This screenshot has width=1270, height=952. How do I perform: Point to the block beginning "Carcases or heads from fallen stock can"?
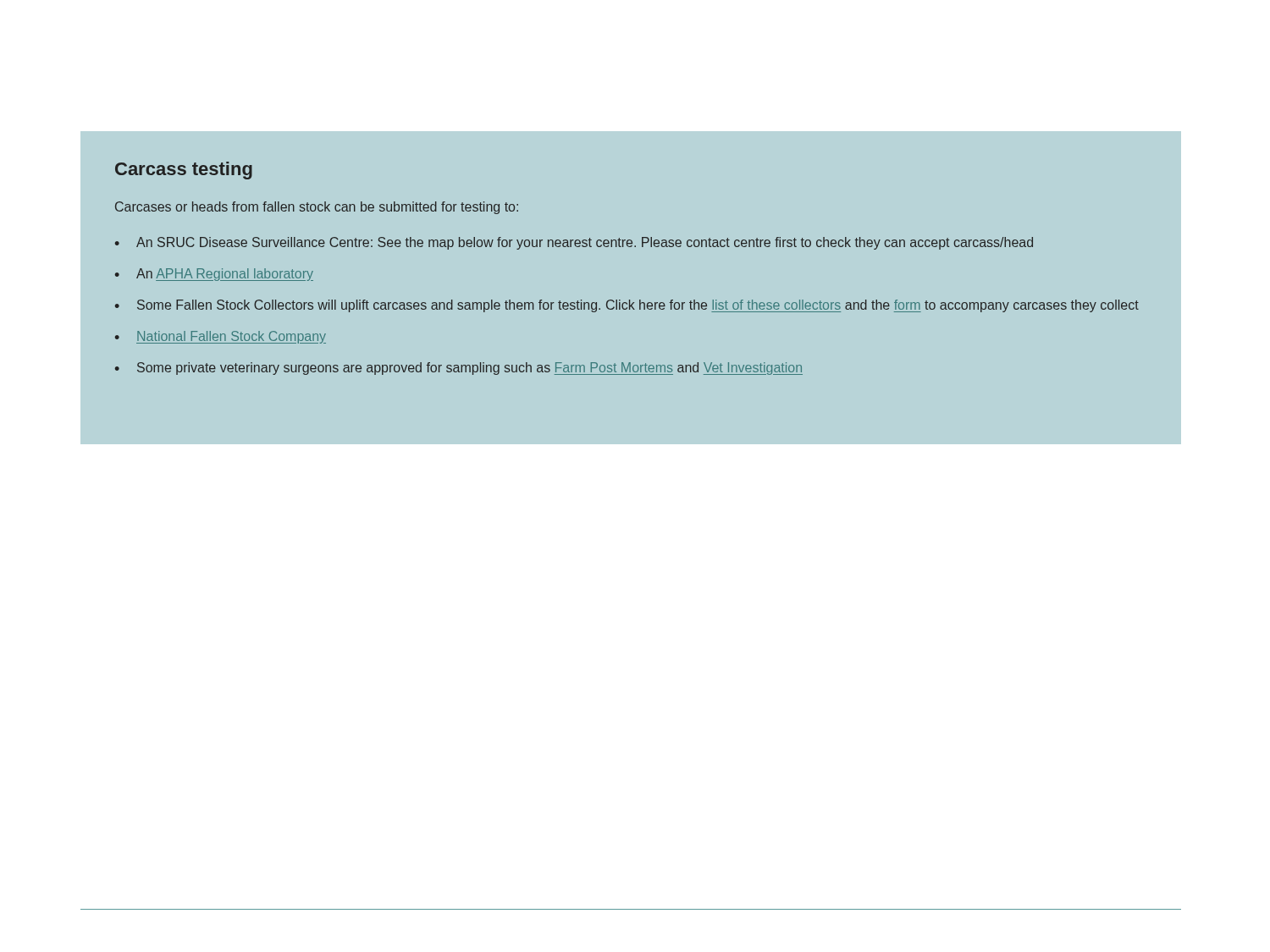[317, 208]
